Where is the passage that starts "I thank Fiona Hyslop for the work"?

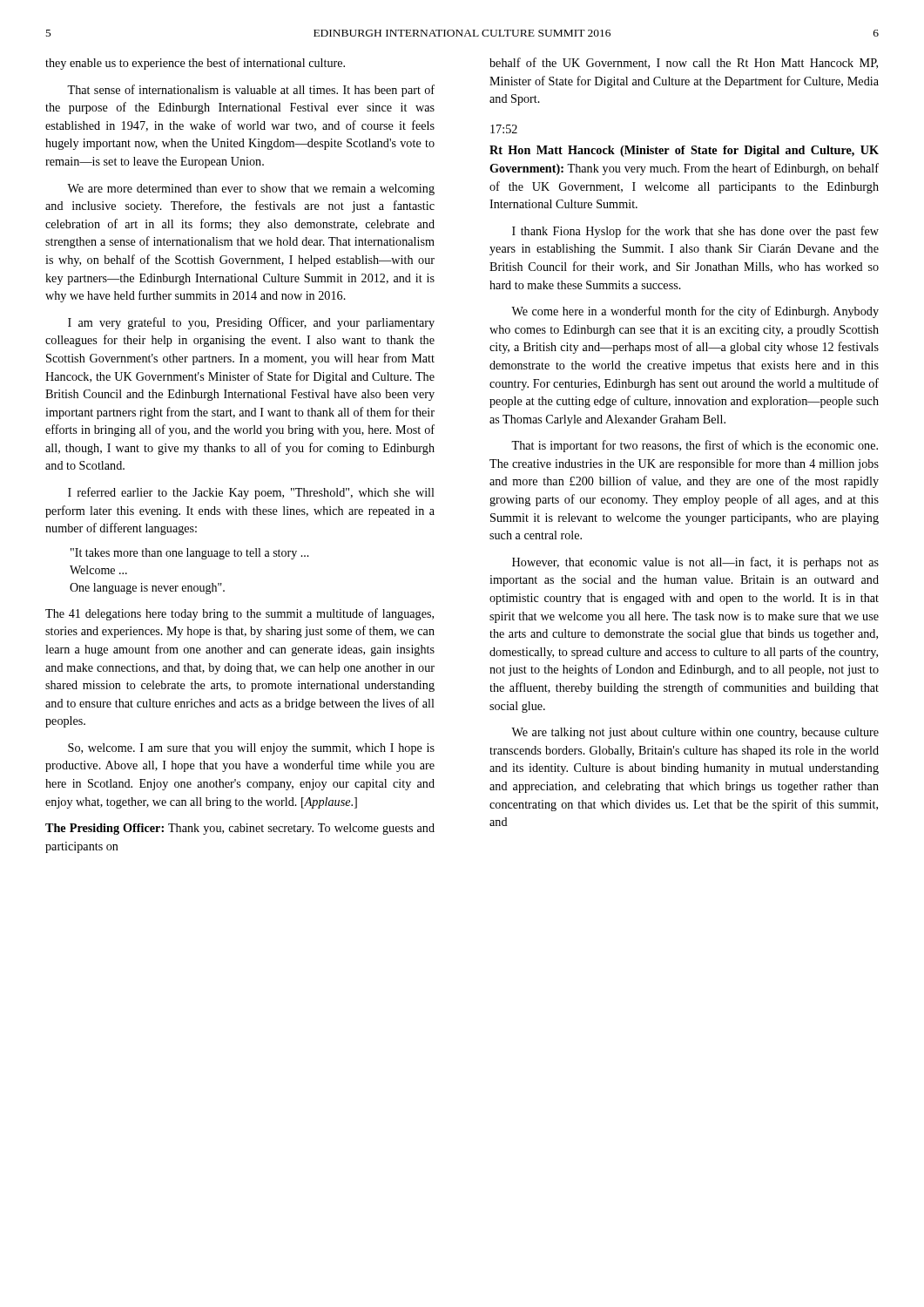coord(684,258)
